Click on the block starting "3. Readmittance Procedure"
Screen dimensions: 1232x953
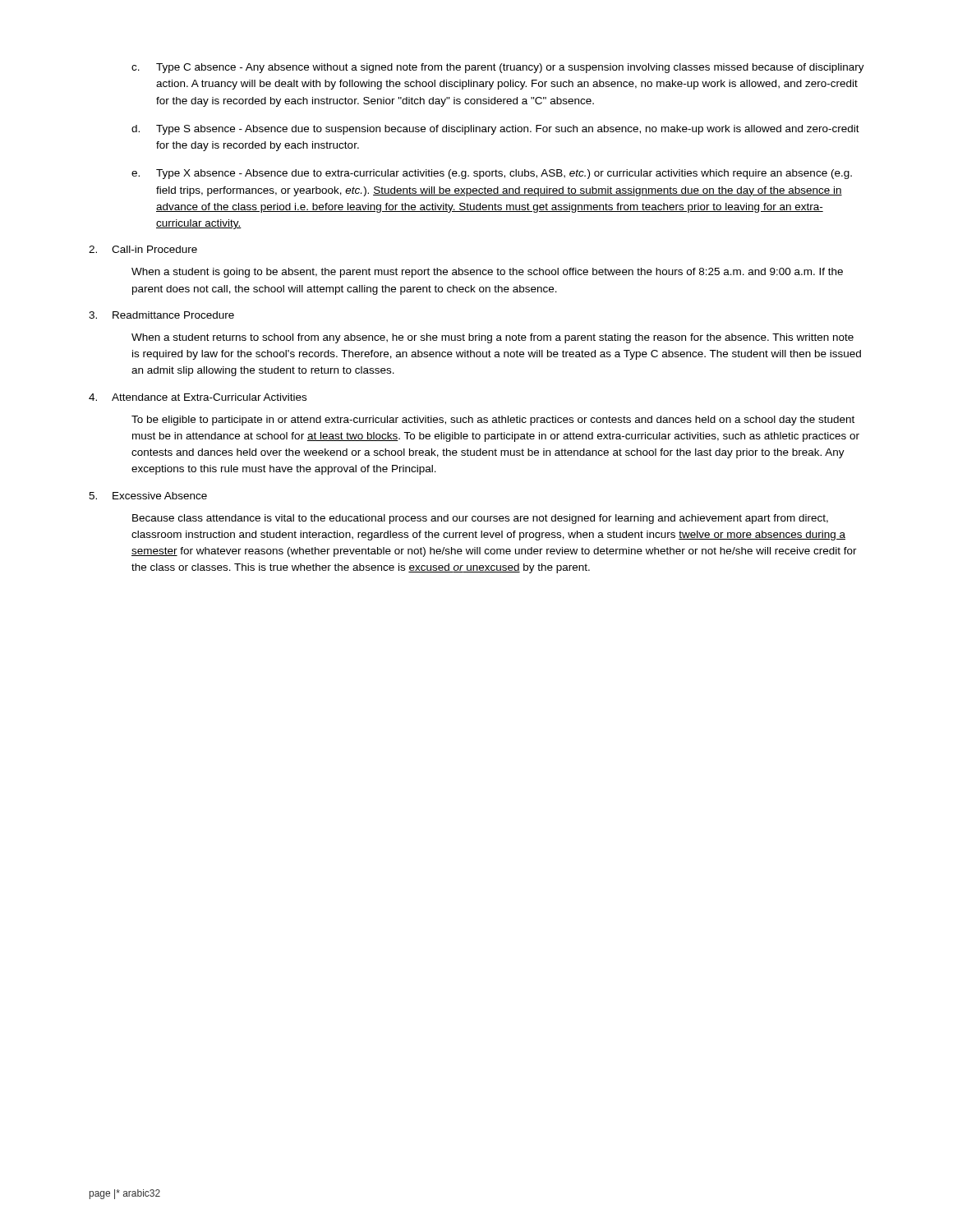tap(161, 315)
